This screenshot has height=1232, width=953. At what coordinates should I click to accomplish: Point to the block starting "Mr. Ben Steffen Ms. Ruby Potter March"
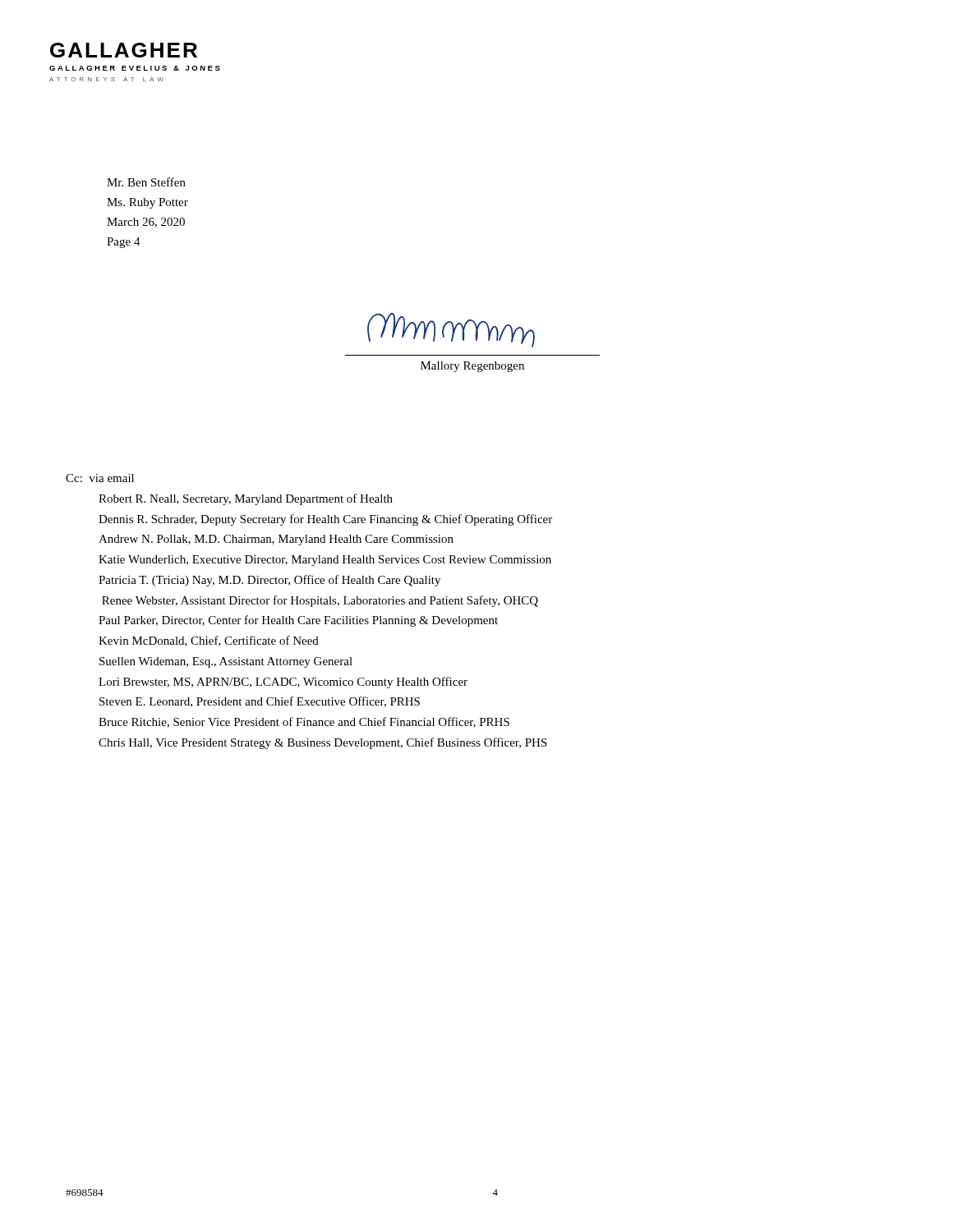[147, 212]
